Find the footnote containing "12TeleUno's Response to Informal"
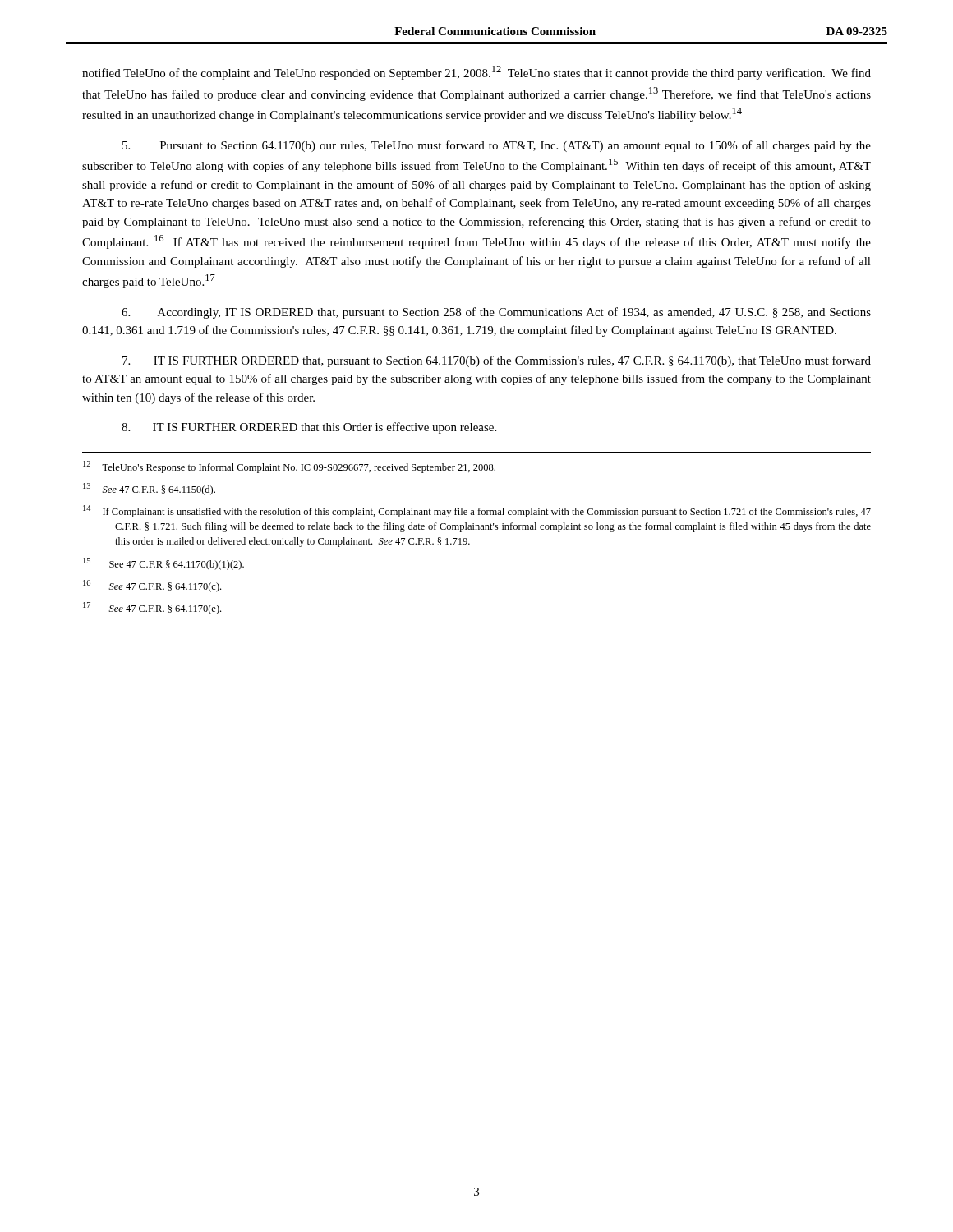 [289, 466]
